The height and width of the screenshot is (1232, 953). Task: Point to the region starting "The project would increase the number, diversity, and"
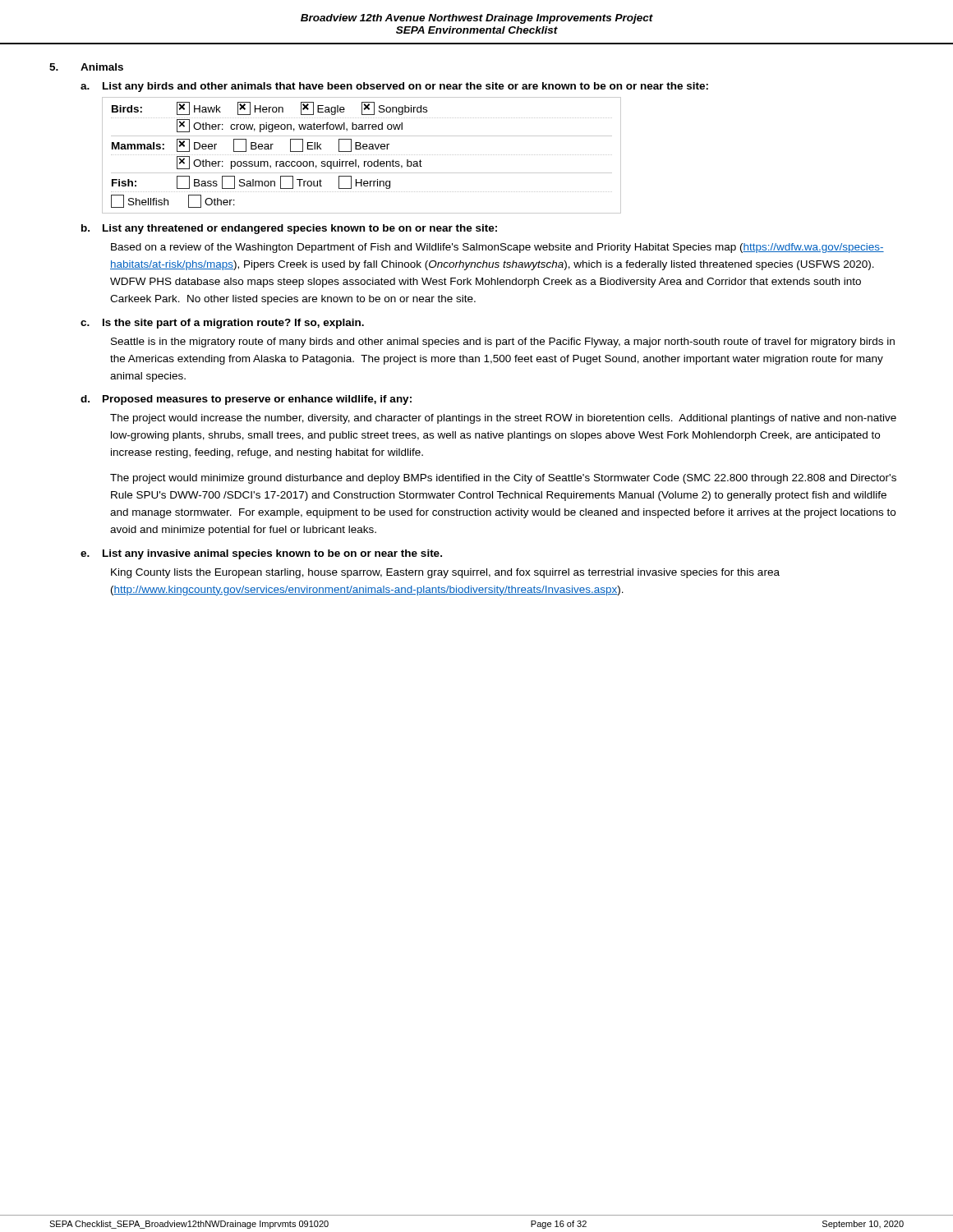point(503,435)
